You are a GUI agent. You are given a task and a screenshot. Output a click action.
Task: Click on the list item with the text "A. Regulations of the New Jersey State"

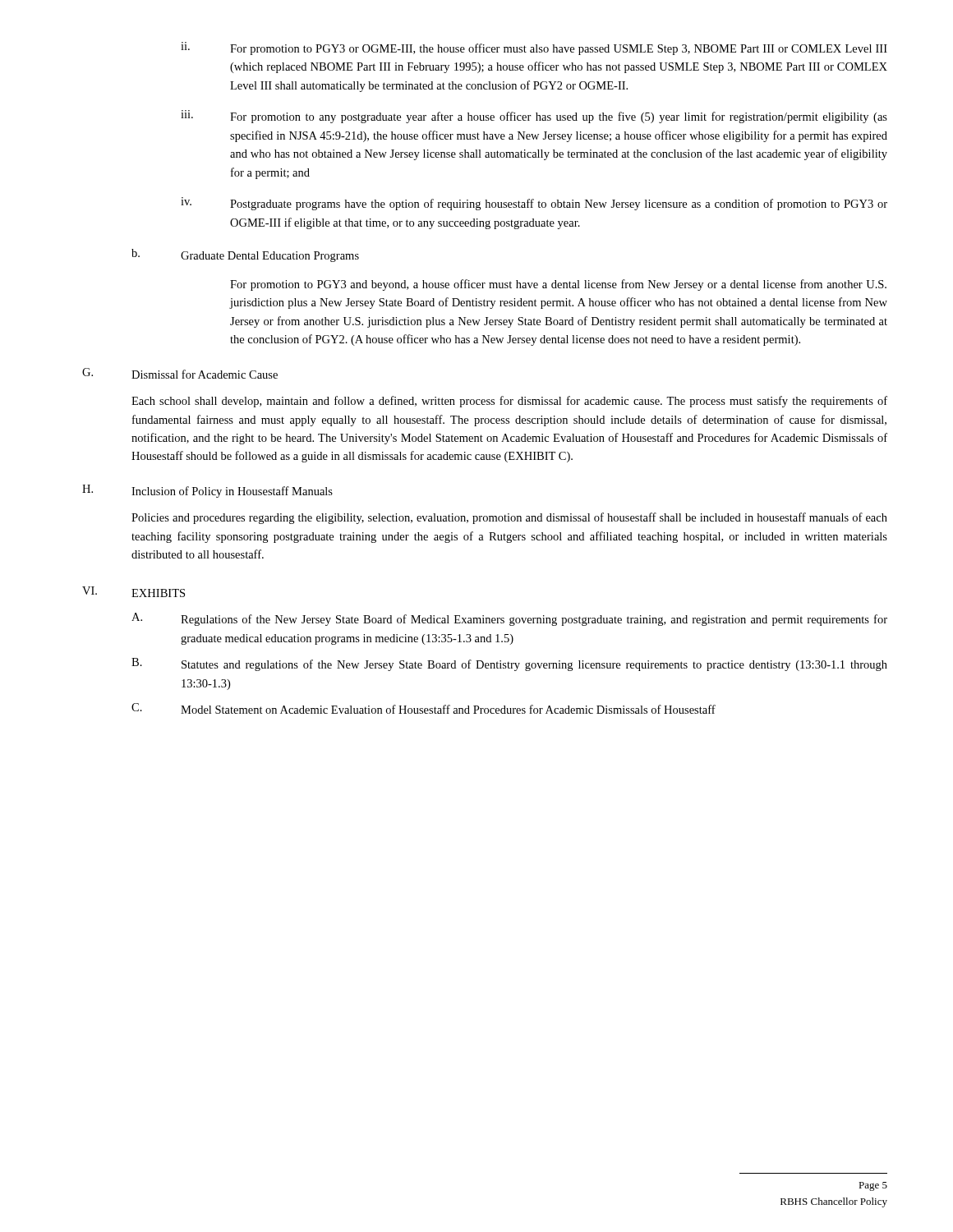point(485,629)
